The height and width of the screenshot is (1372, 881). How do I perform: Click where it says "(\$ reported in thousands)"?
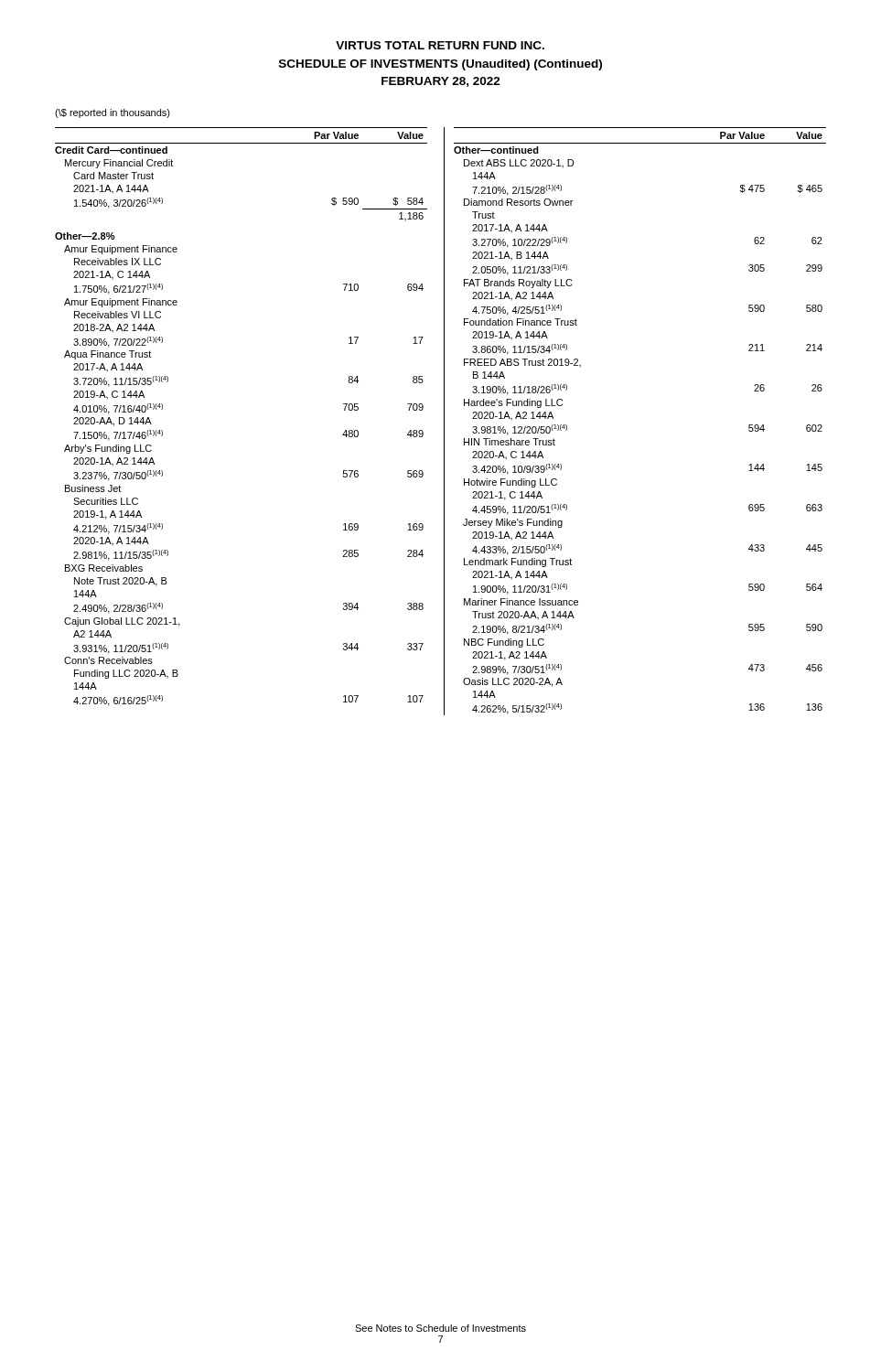[113, 112]
